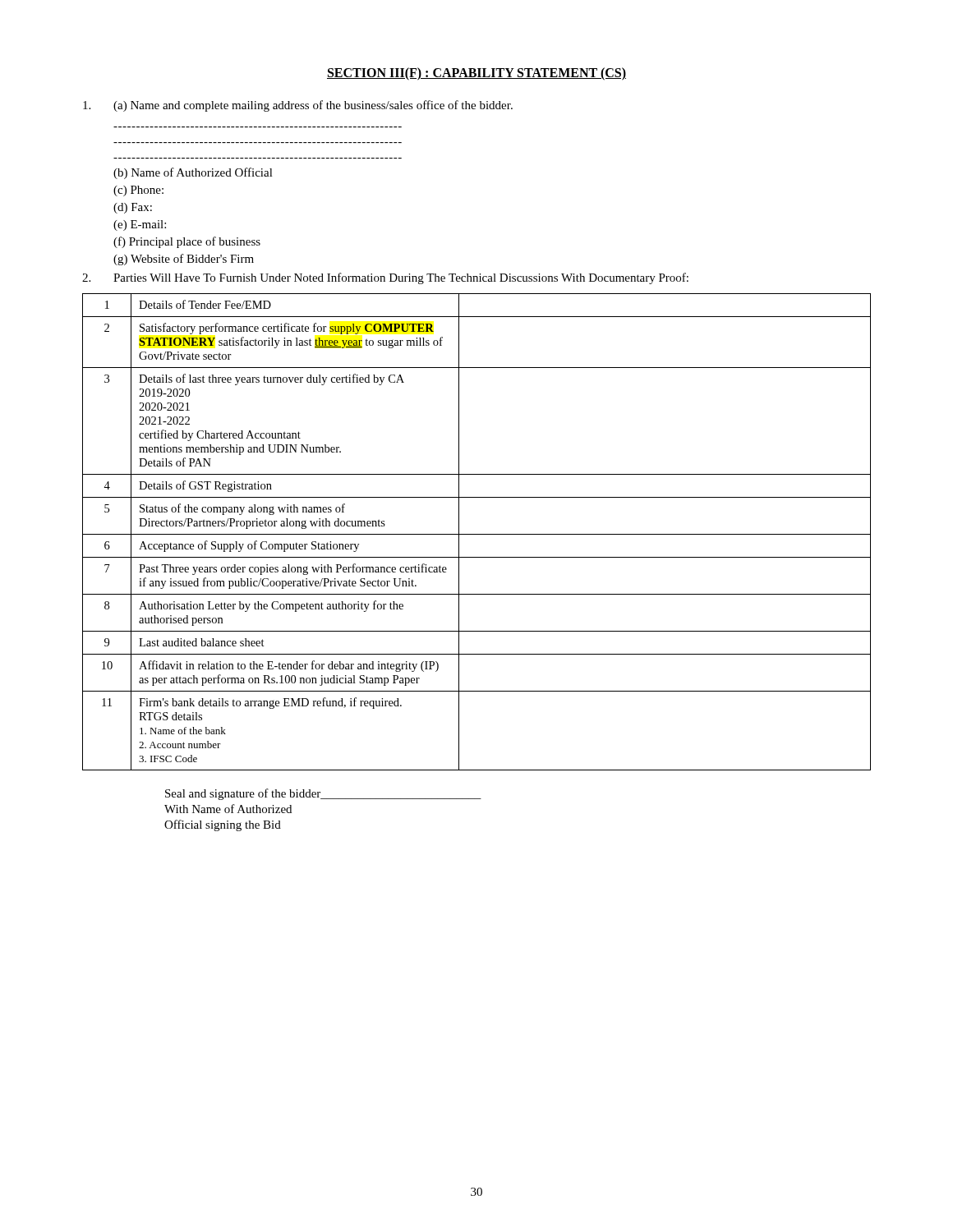Find the passage starting "(e) E-mail:"
953x1232 pixels.
pyautogui.click(x=140, y=225)
